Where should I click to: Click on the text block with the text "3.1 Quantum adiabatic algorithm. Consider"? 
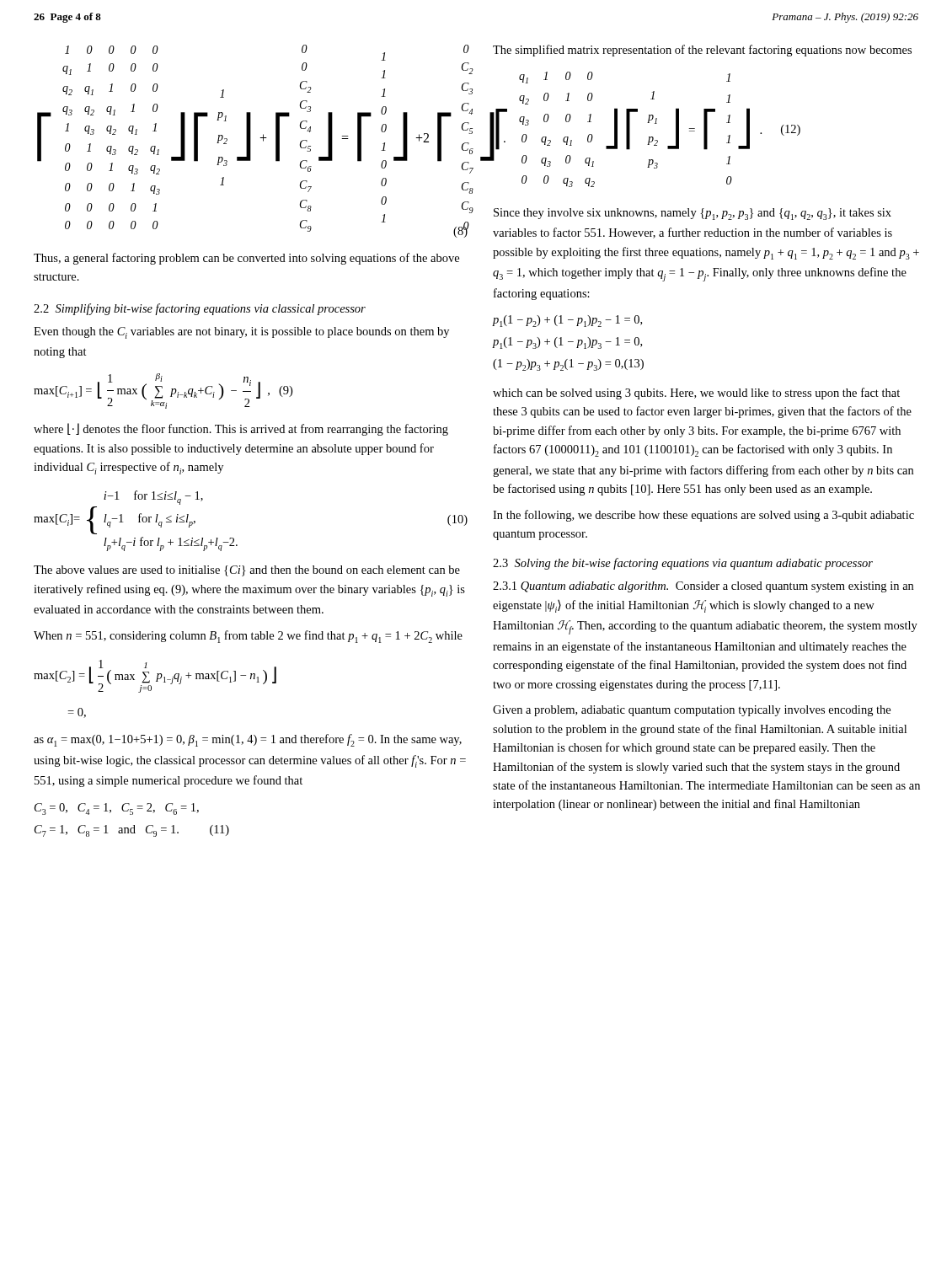[705, 635]
